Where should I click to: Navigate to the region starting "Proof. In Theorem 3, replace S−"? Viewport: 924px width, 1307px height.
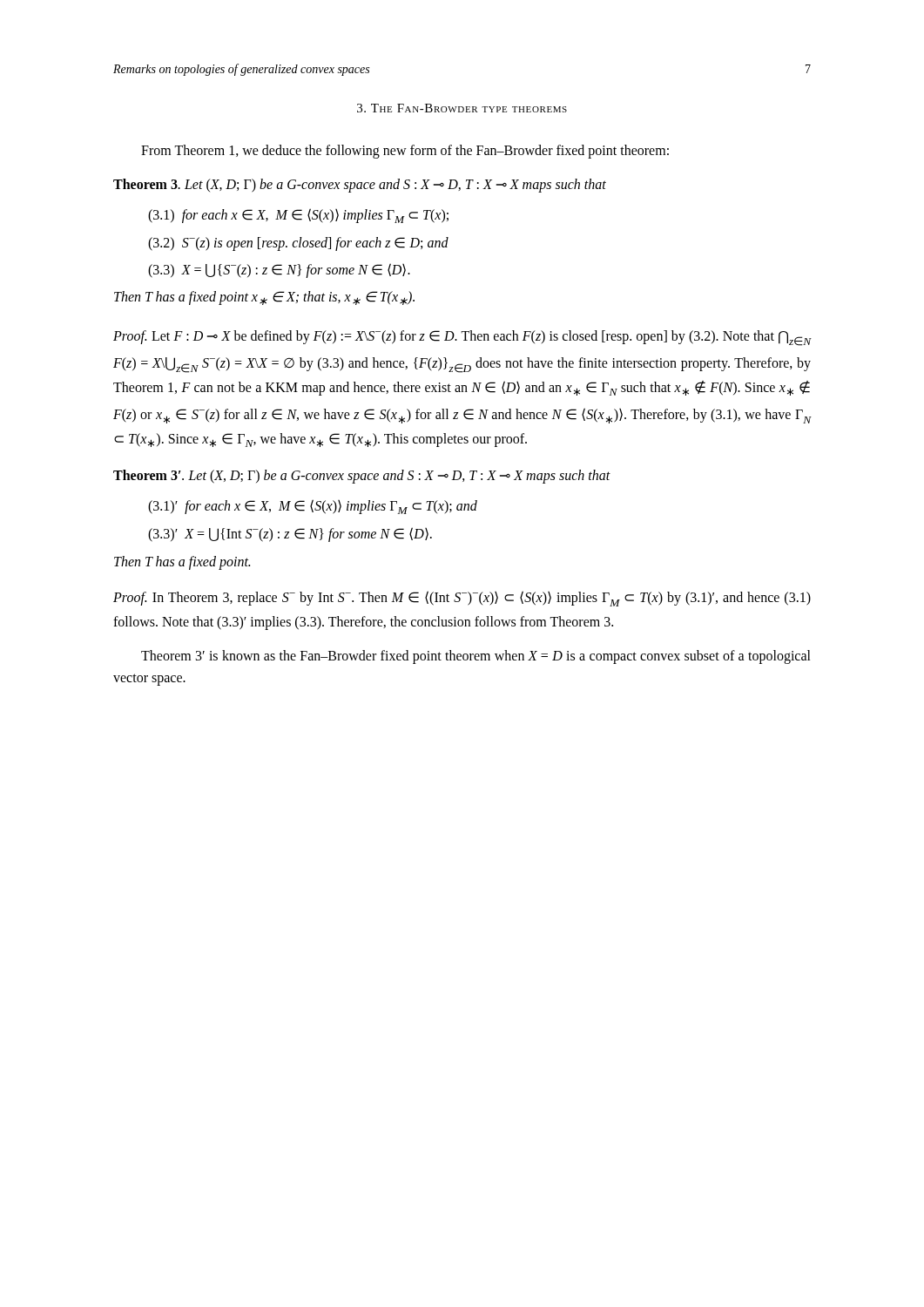(x=462, y=608)
